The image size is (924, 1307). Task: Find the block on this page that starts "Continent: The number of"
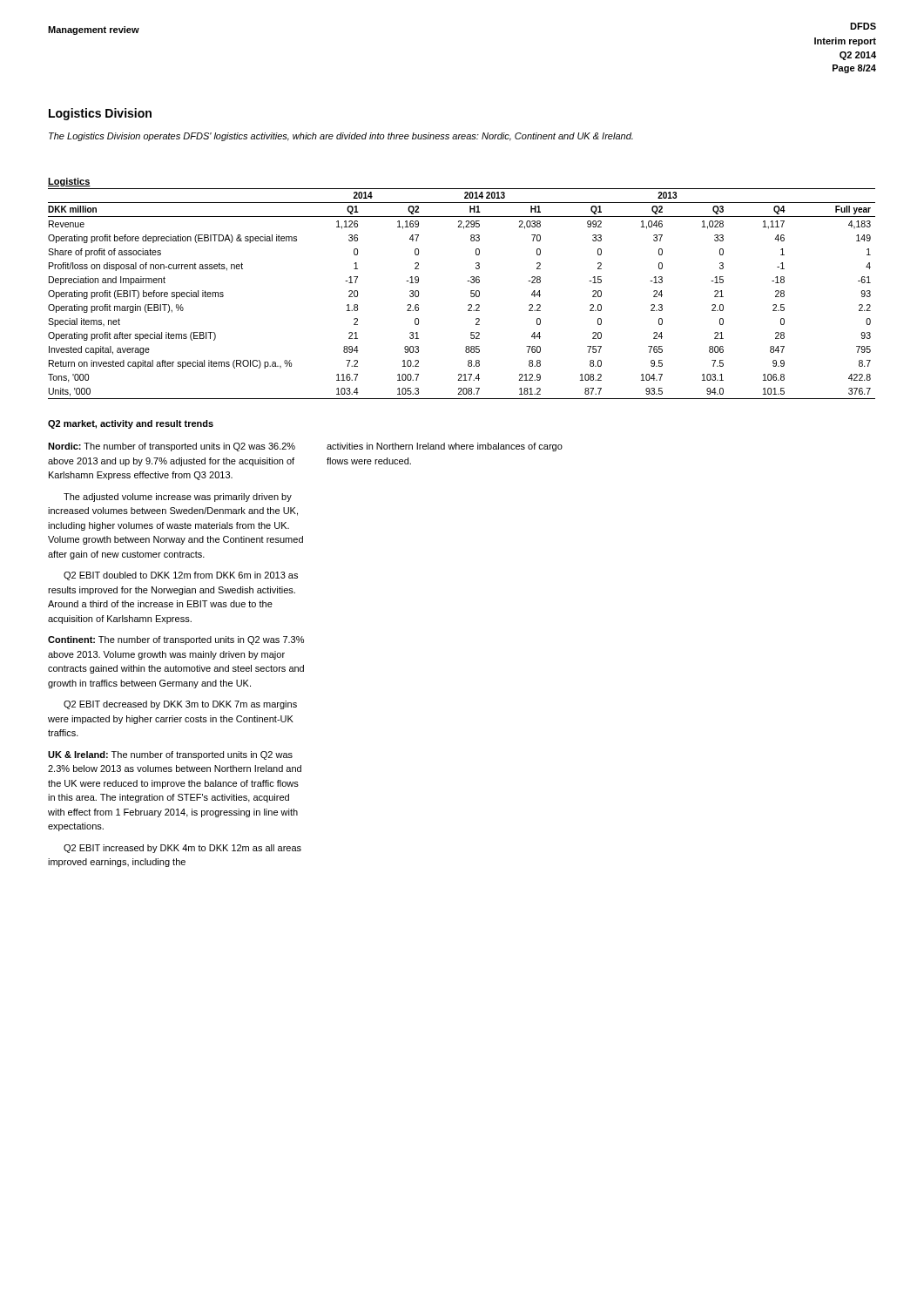(x=176, y=661)
